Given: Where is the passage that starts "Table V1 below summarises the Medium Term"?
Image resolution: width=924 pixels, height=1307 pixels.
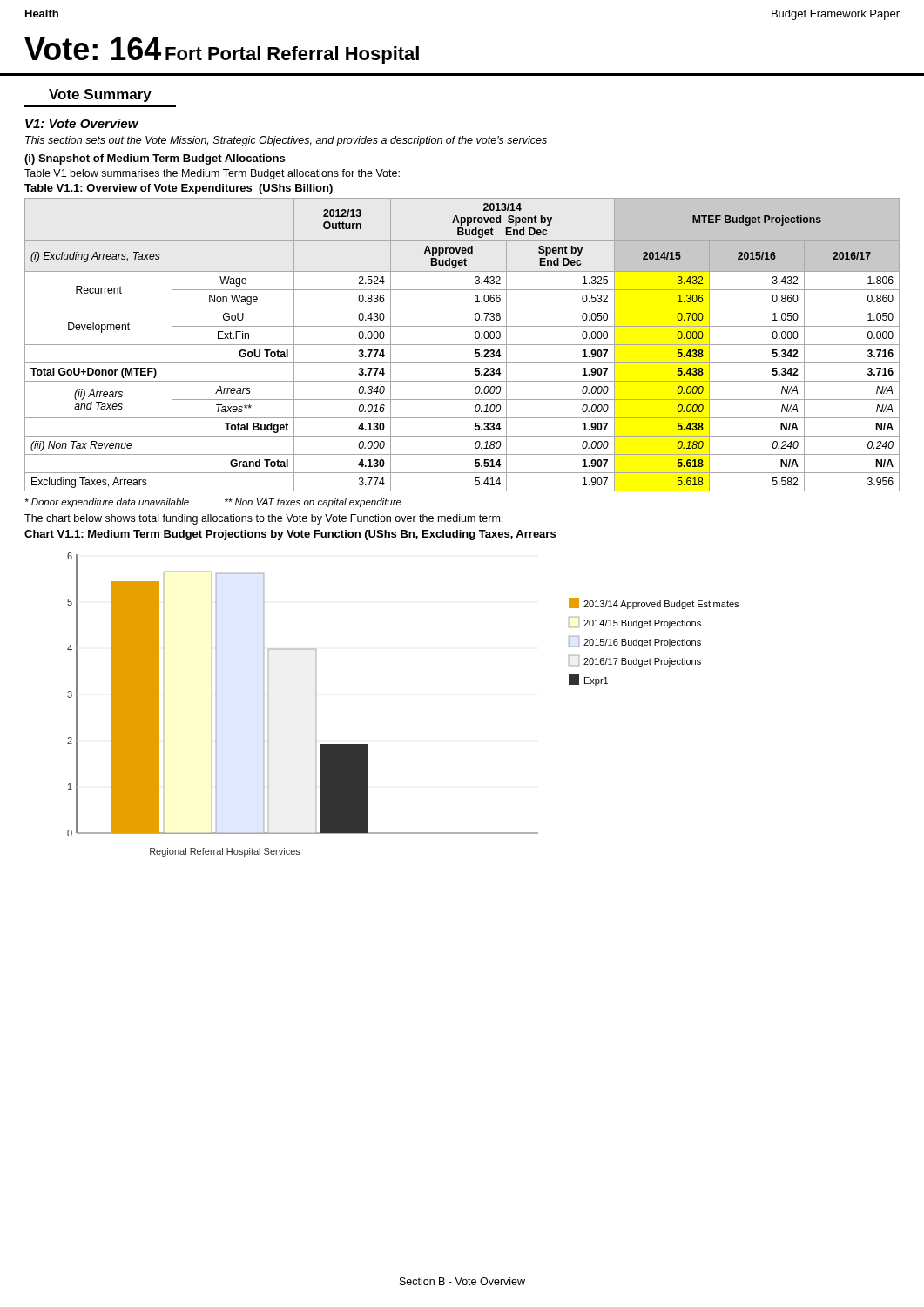Looking at the screenshot, I should [x=212, y=173].
